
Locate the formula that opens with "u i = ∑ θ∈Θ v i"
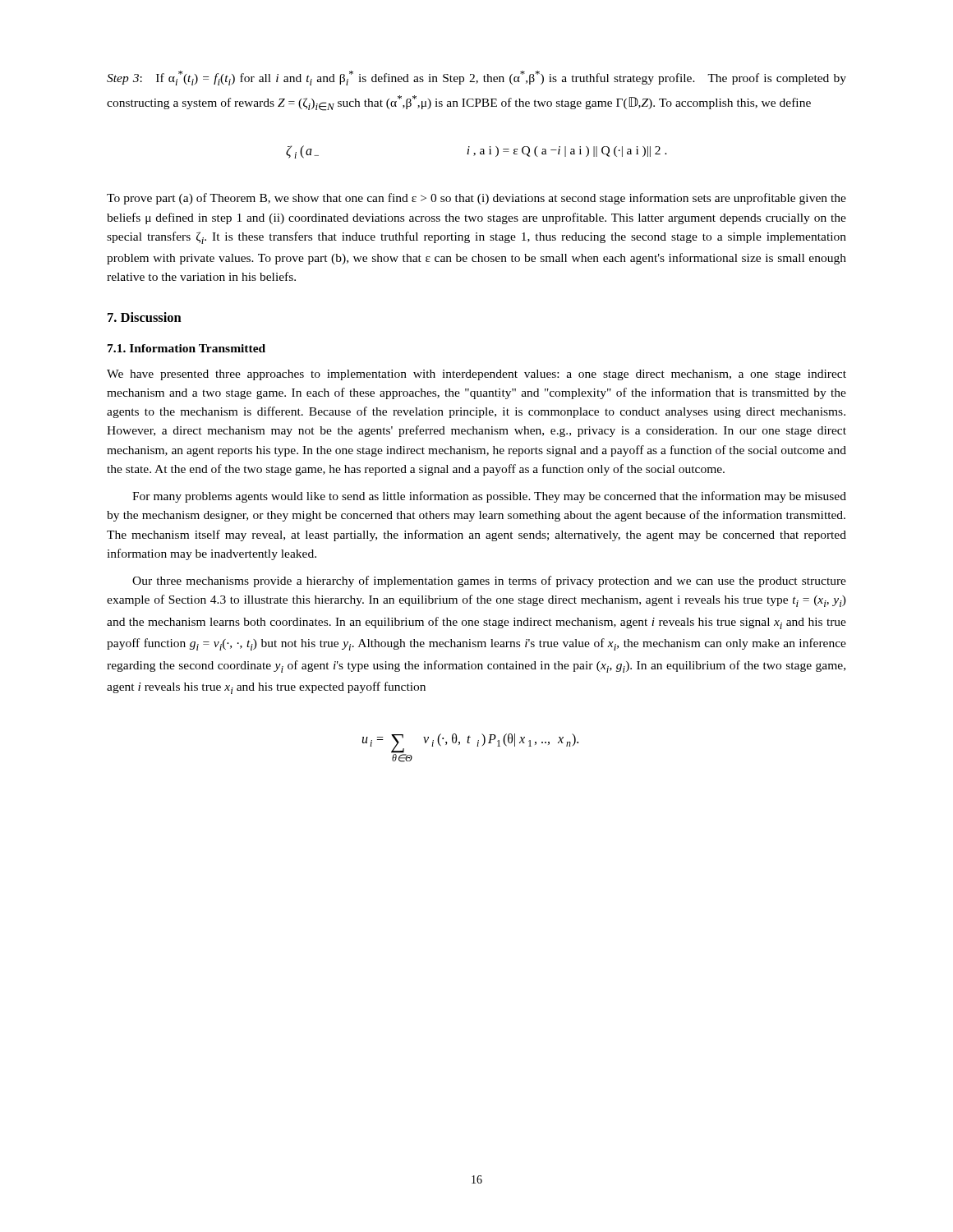click(476, 741)
